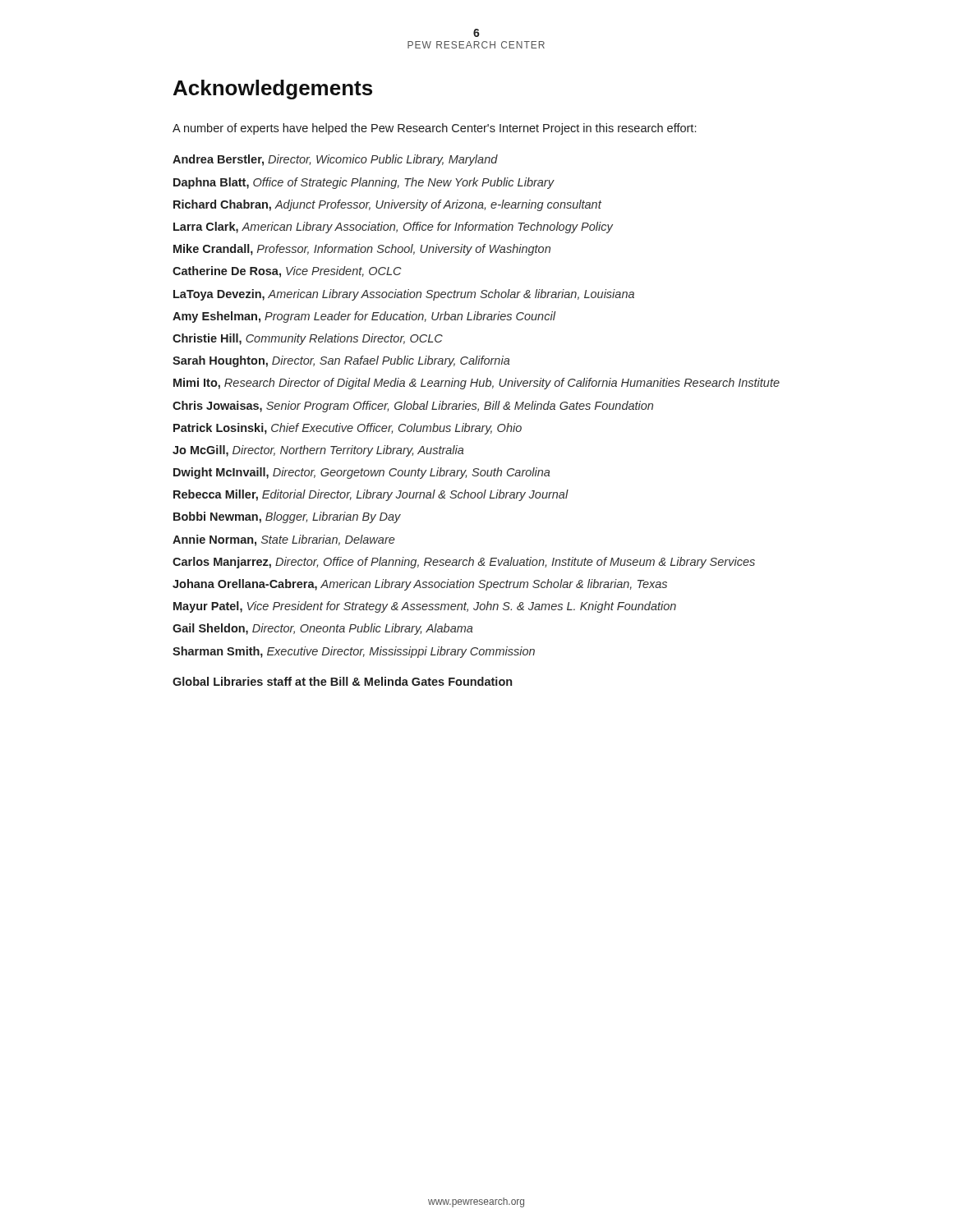Screen dimensions: 1232x953
Task: Find the text block with the text "A number of experts have helped"
Action: point(435,128)
